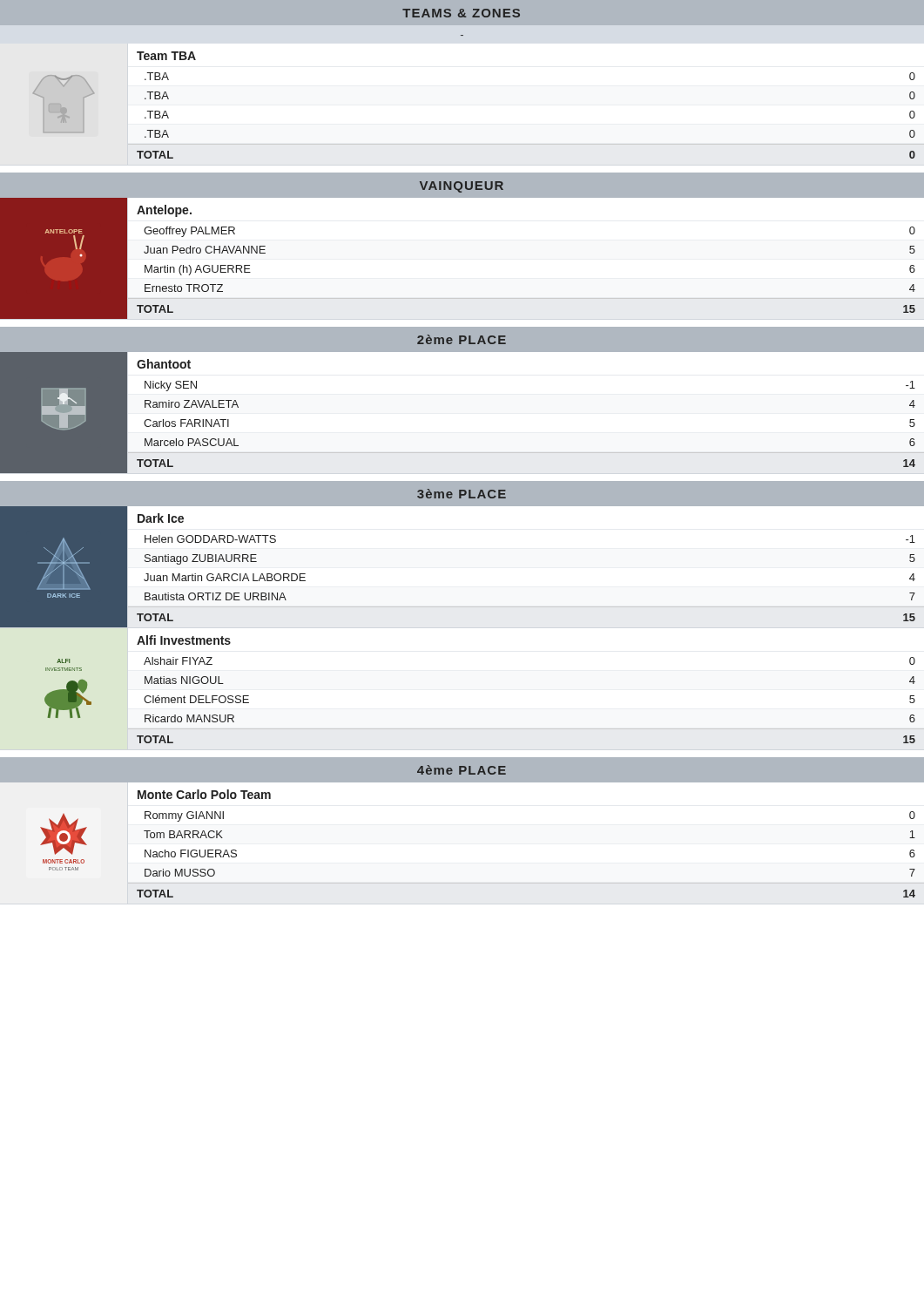Find the table that mentions "DARK ICE Dark Ice Helen"
The width and height of the screenshot is (924, 1307).
click(462, 567)
